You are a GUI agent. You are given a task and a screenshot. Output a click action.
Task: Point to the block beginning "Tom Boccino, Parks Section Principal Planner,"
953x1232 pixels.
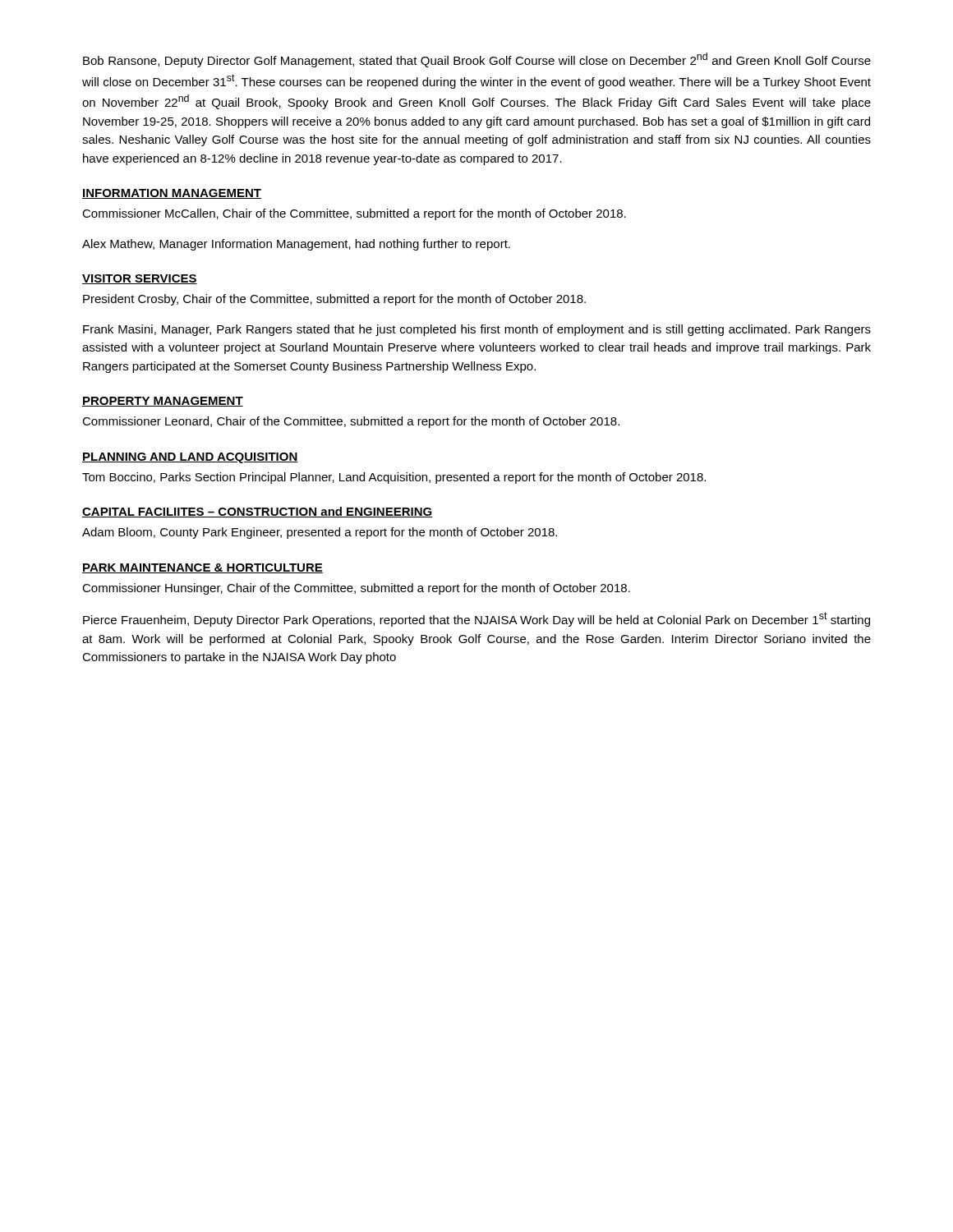395,476
